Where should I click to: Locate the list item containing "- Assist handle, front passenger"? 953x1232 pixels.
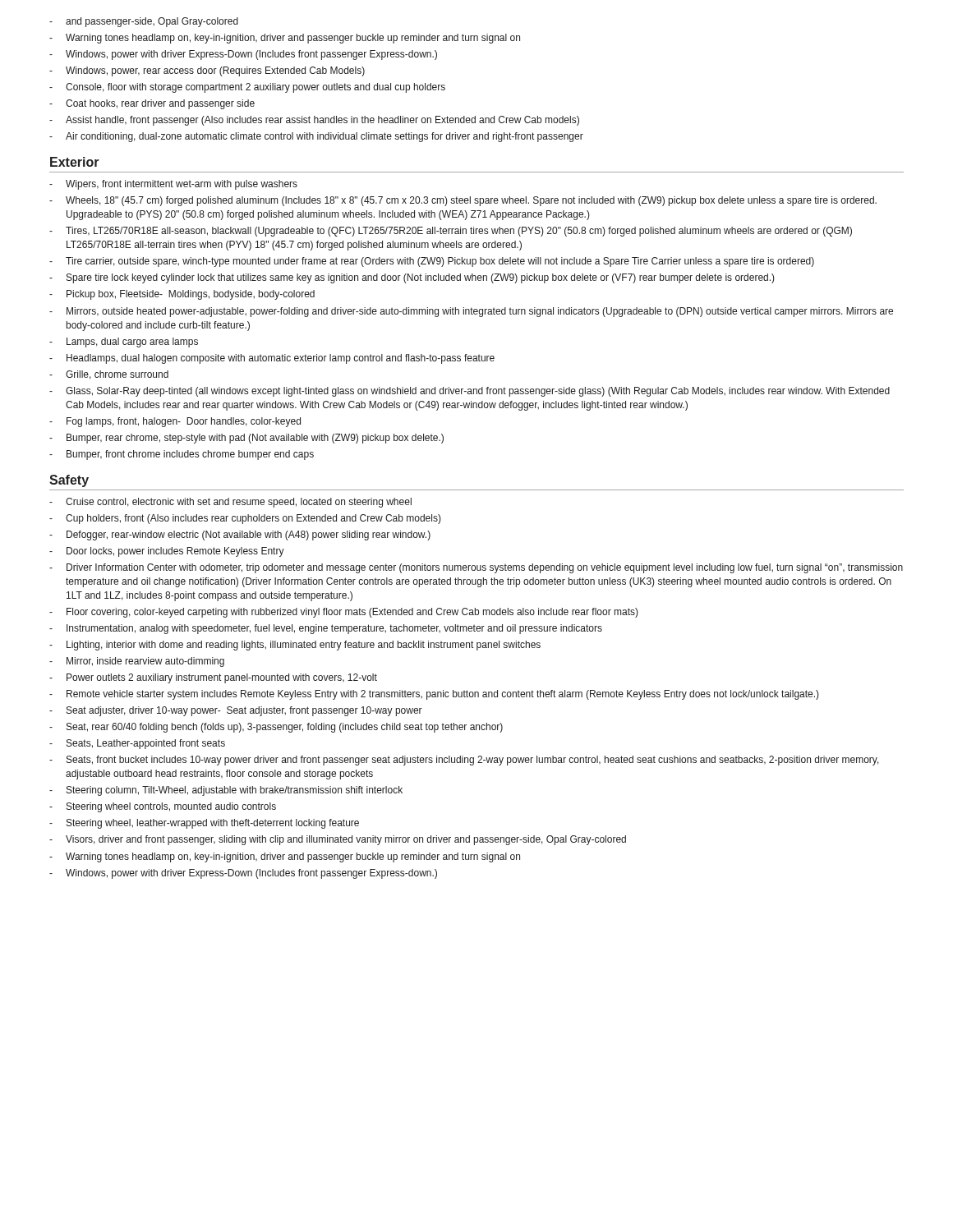click(x=476, y=120)
